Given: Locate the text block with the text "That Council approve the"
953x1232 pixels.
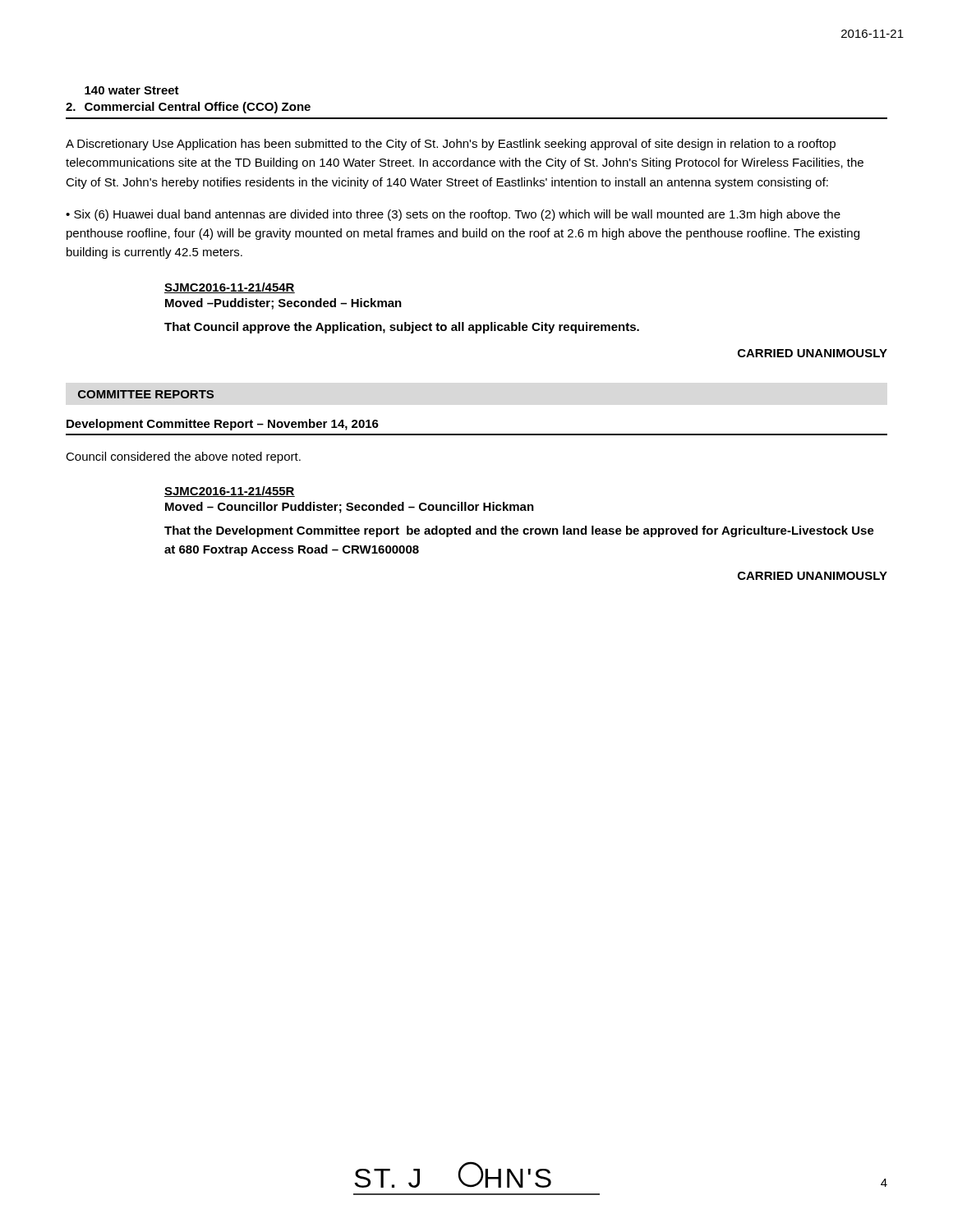Looking at the screenshot, I should click(402, 326).
